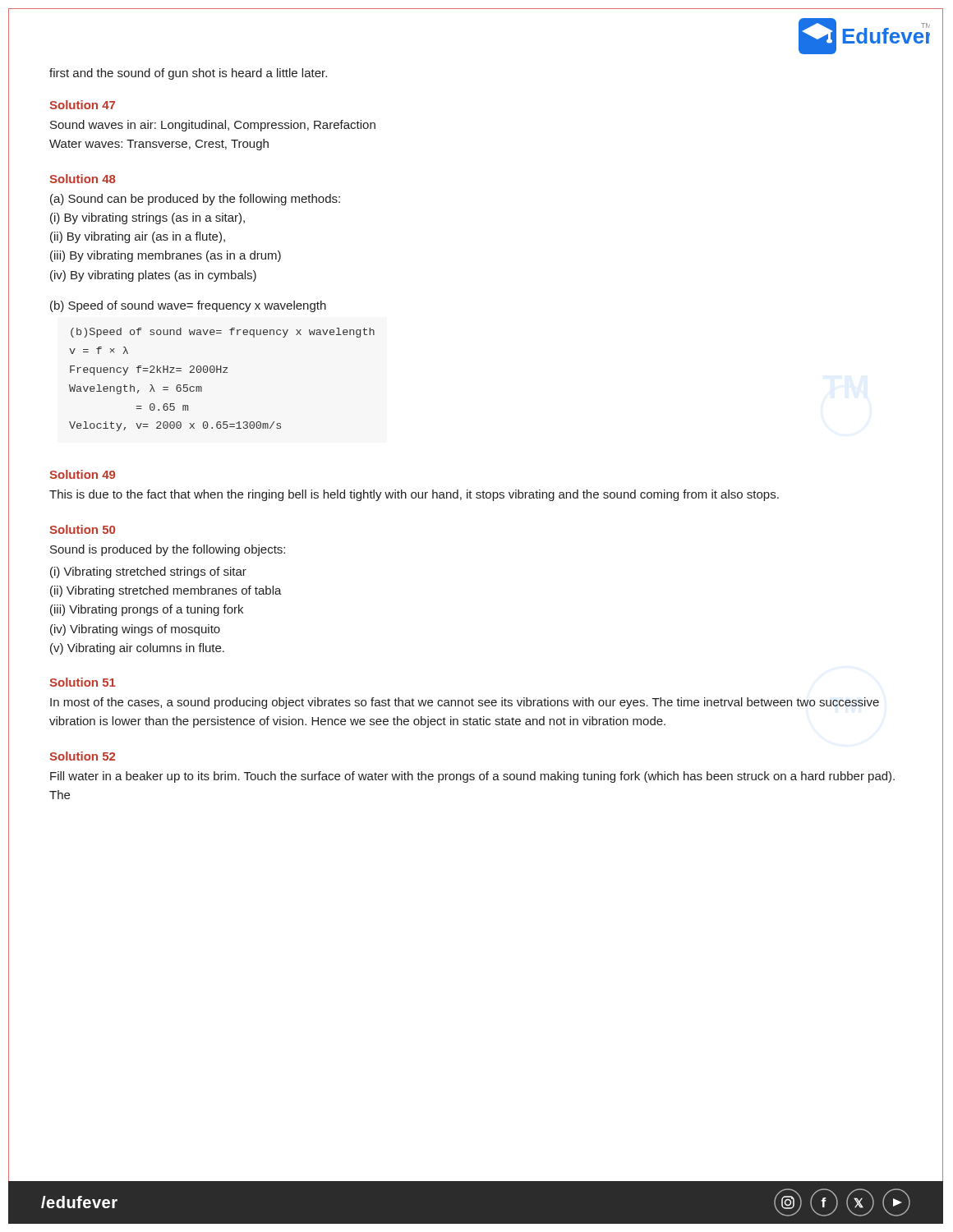This screenshot has height=1232, width=953.
Task: Point to "Solution 51"
Action: [x=82, y=682]
